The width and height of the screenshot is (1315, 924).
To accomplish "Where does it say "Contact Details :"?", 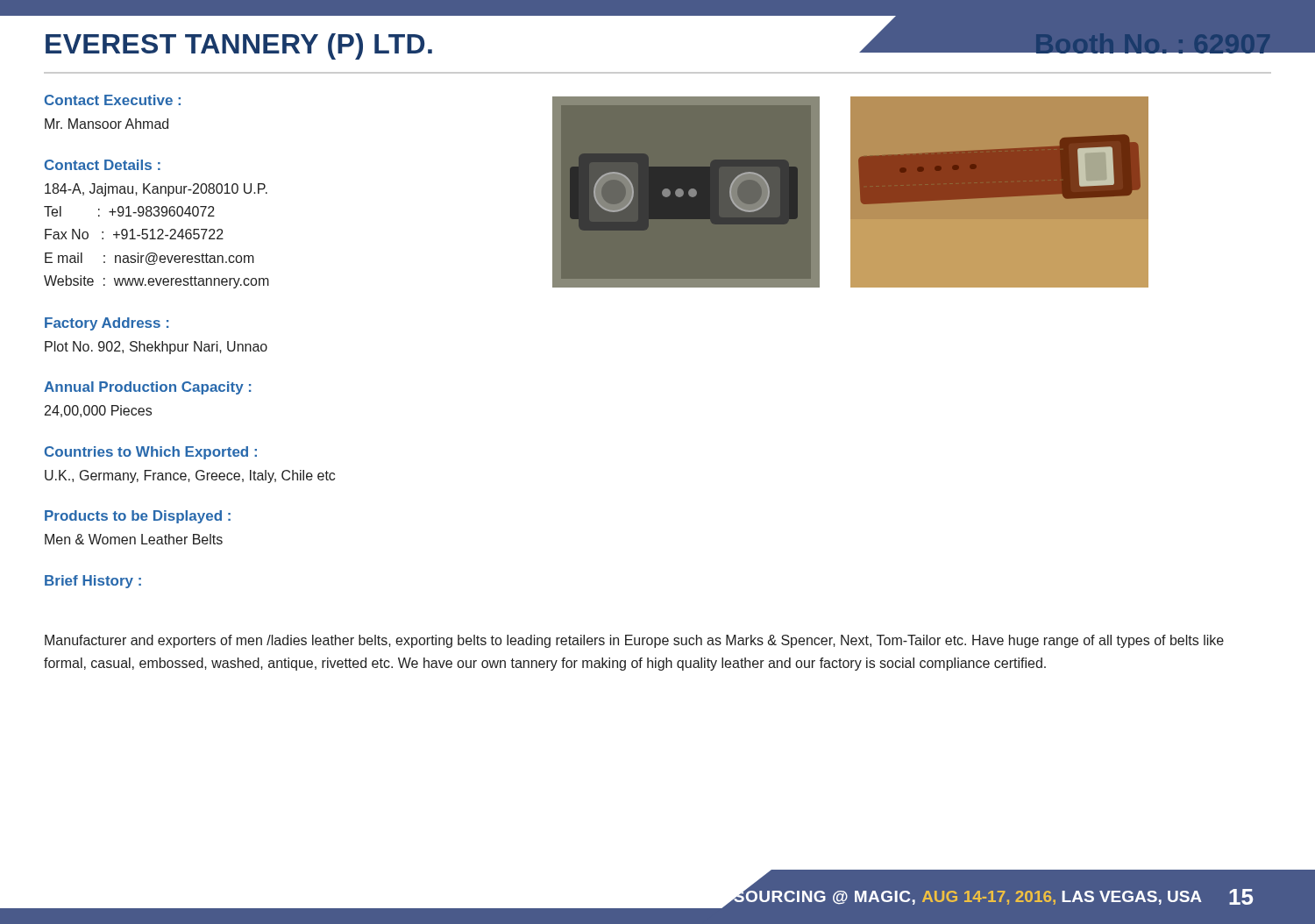I will pos(103,165).
